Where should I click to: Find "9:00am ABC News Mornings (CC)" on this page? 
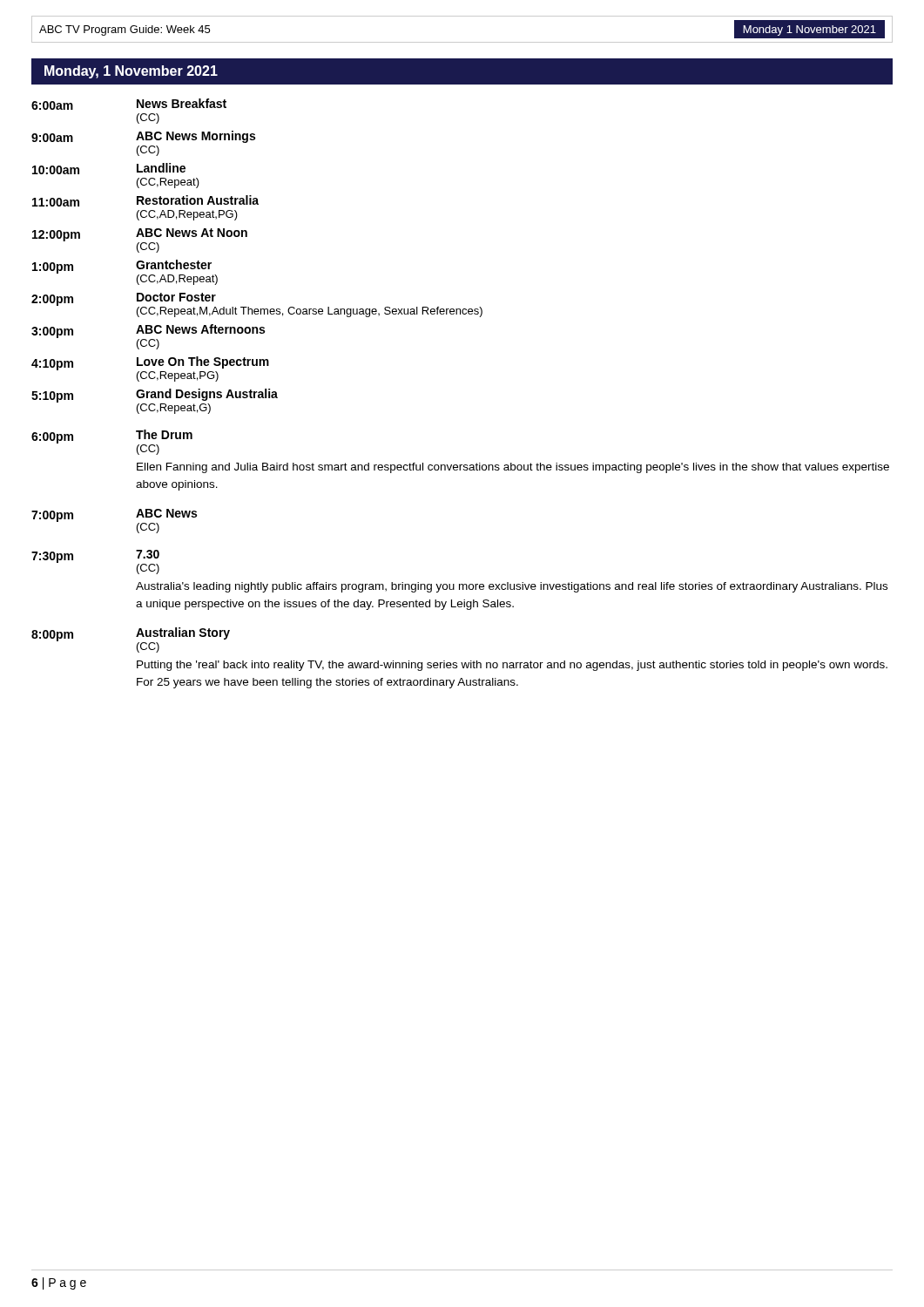coord(143,137)
